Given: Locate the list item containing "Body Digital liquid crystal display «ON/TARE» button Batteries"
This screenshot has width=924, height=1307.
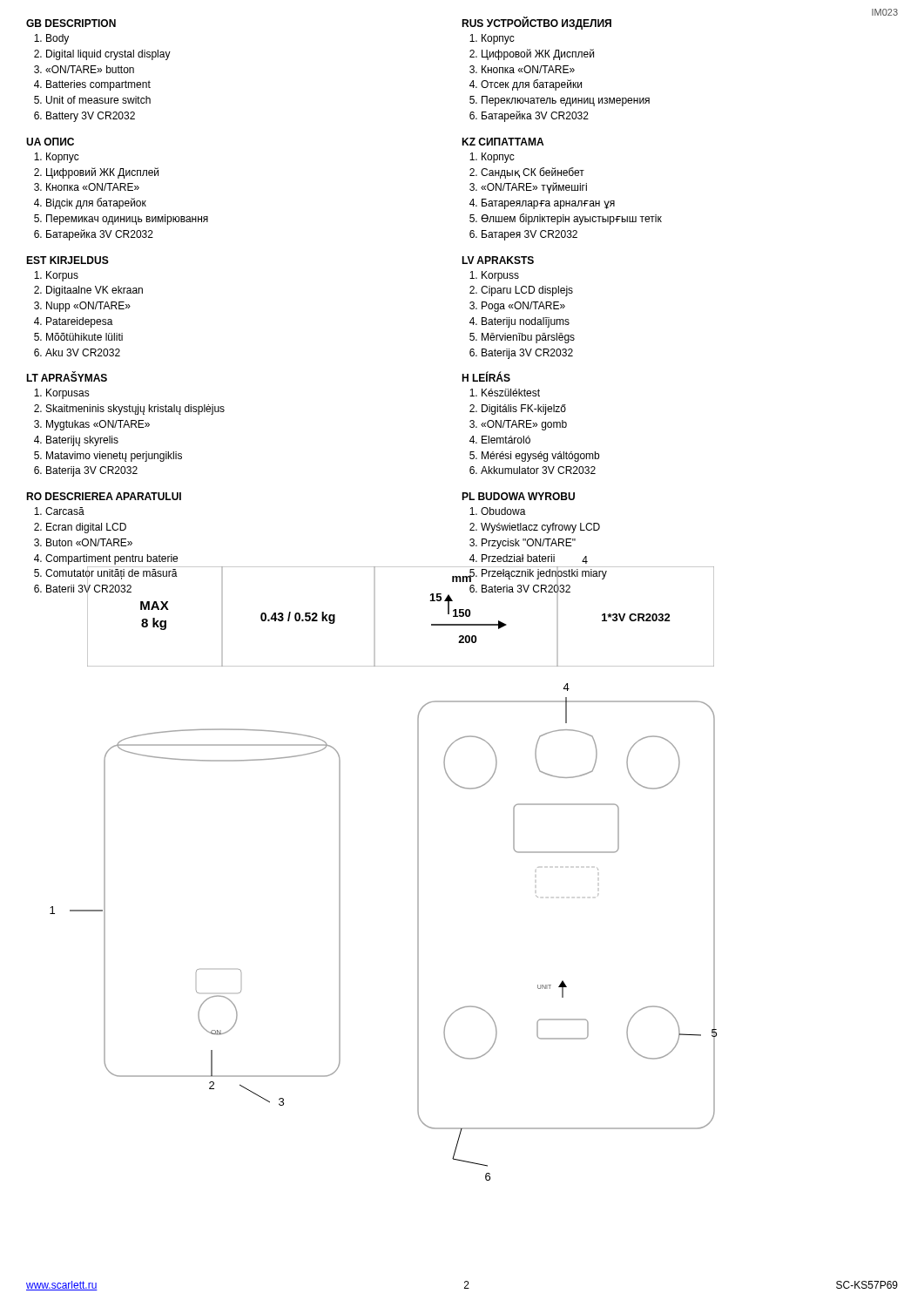Looking at the screenshot, I should click(x=51, y=39).
